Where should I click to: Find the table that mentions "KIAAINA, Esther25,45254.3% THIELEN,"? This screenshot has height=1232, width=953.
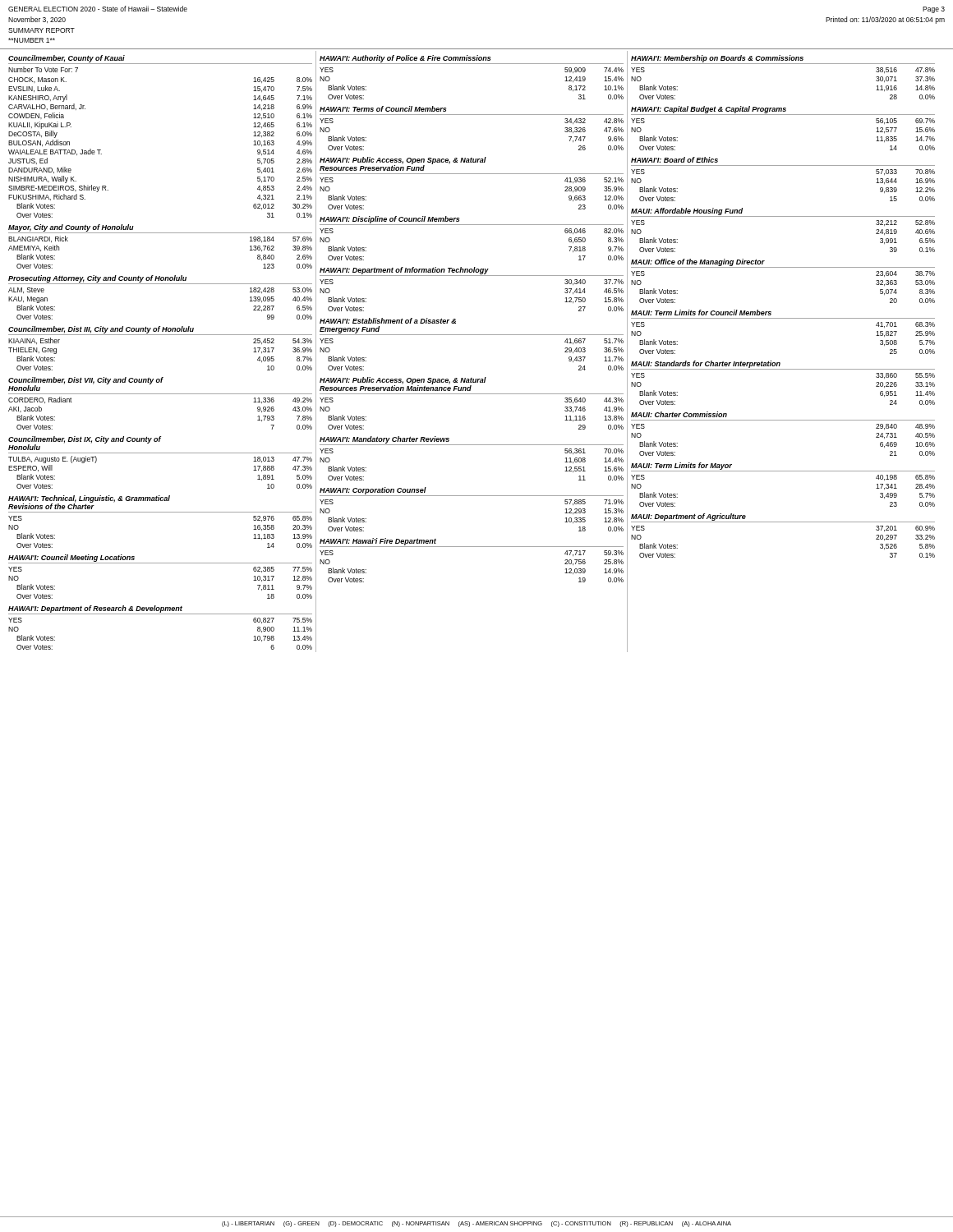pyautogui.click(x=160, y=354)
